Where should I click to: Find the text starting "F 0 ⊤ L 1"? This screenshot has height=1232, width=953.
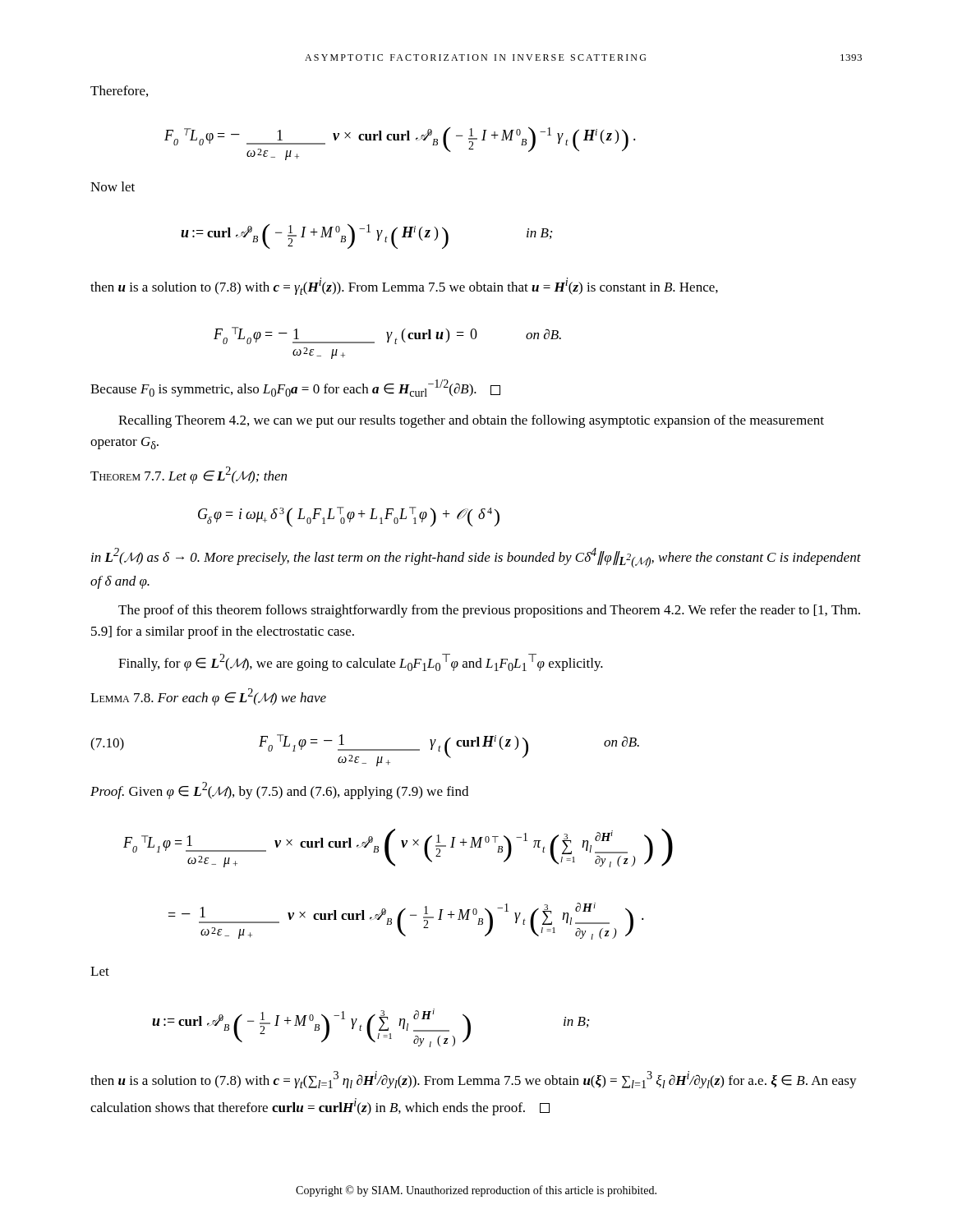coord(493,881)
